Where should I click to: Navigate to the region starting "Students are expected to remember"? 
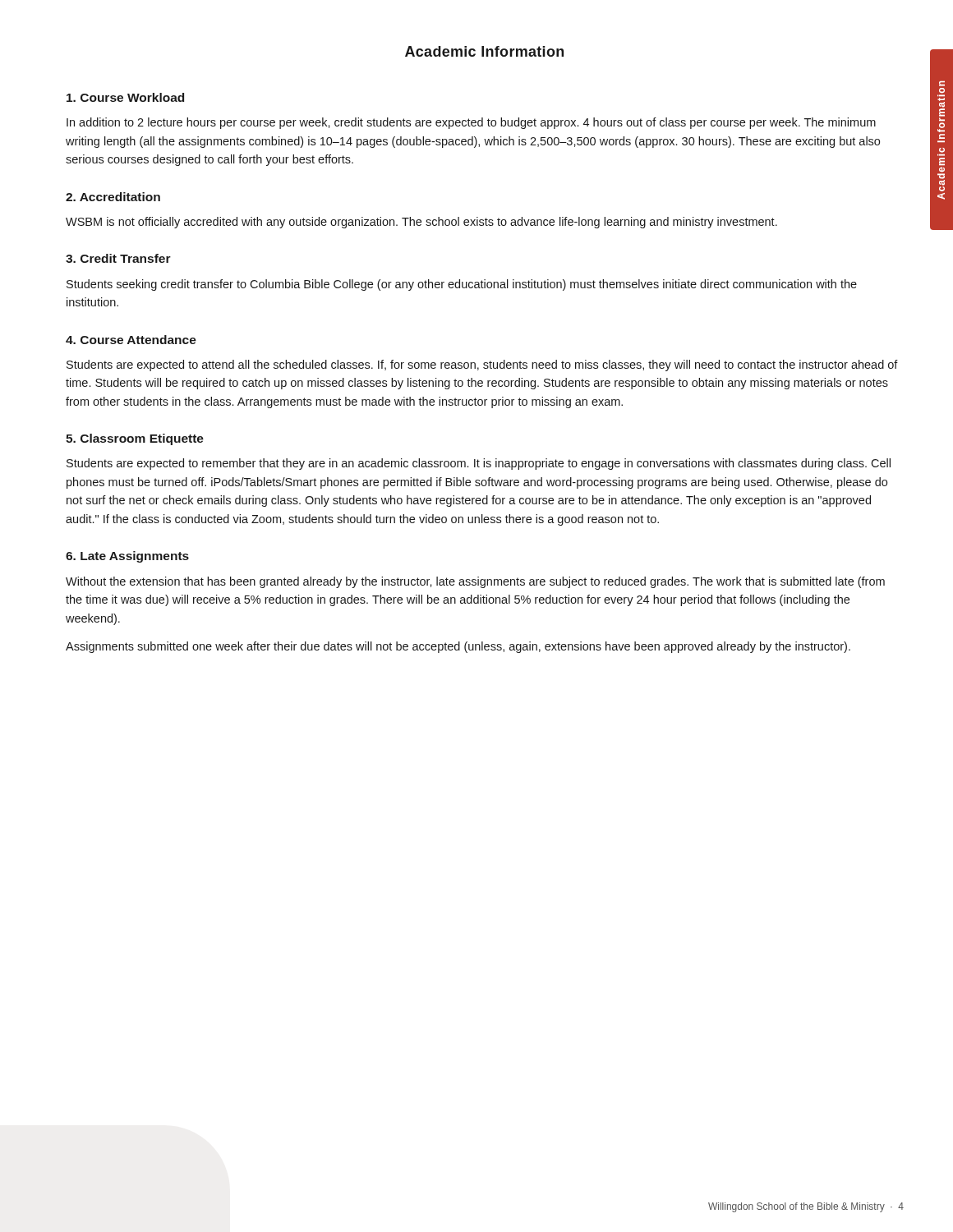479,491
